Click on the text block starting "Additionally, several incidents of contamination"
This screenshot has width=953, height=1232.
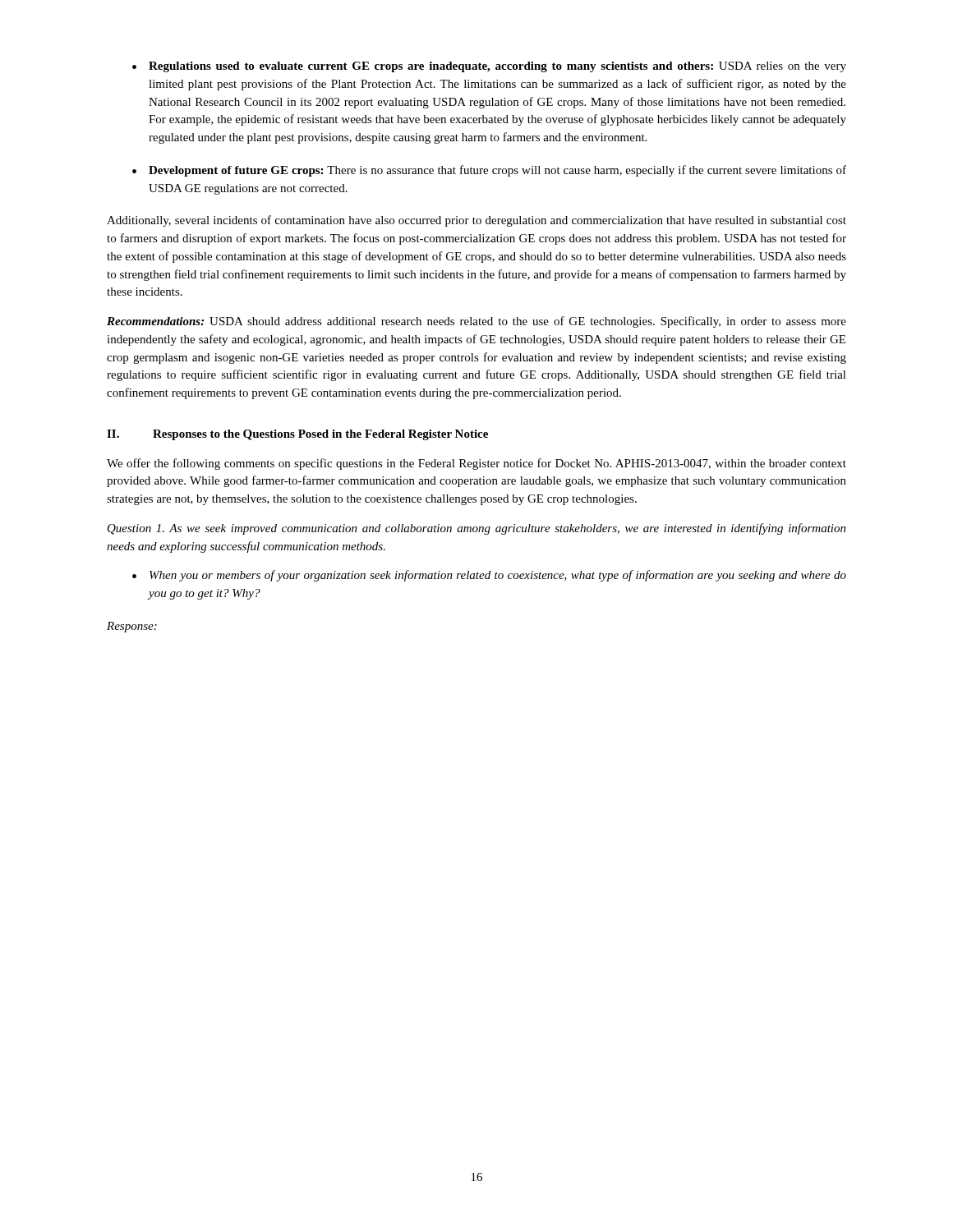tap(476, 256)
